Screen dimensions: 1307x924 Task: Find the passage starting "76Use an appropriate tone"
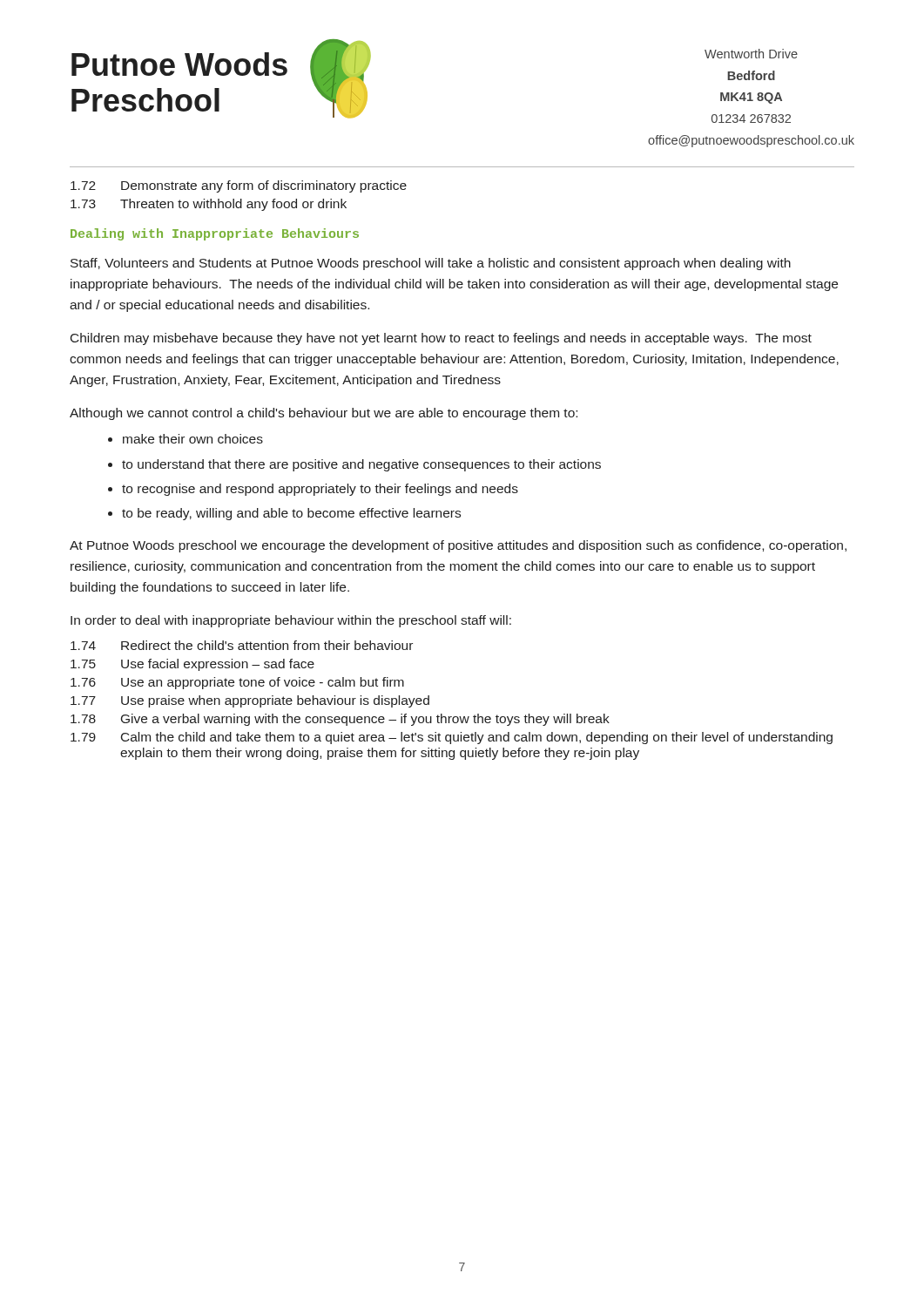tap(237, 683)
